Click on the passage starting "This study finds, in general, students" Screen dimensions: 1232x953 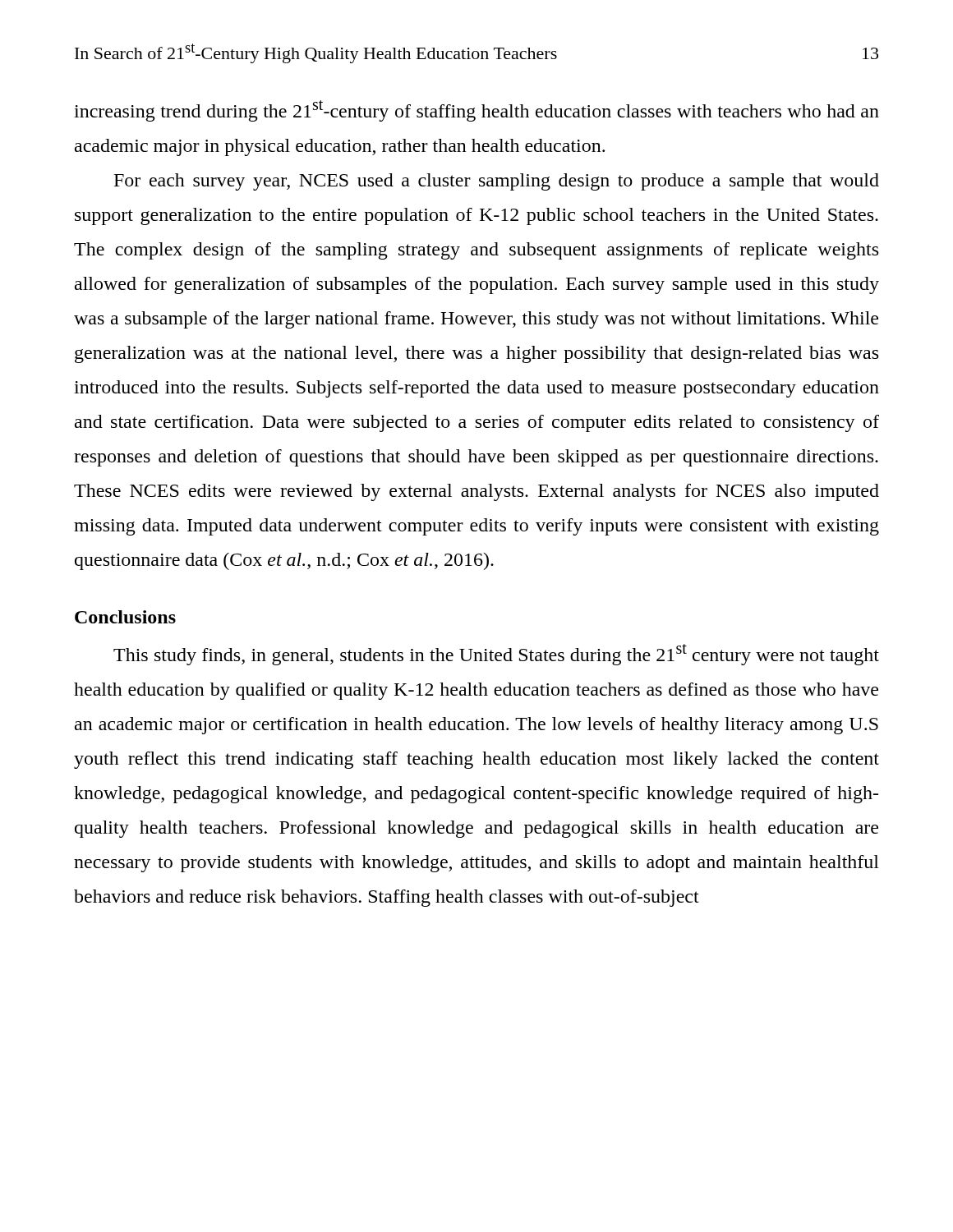(476, 774)
